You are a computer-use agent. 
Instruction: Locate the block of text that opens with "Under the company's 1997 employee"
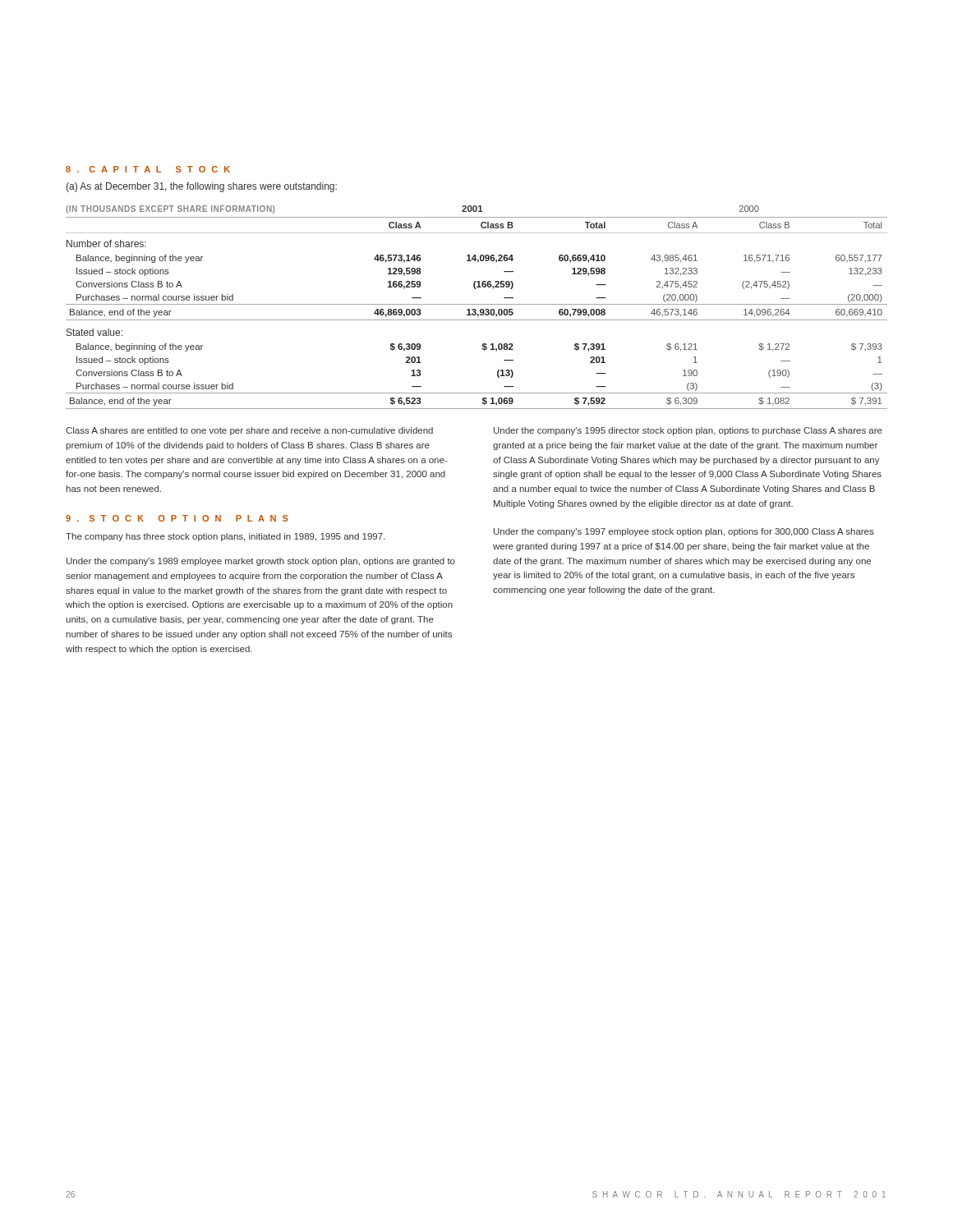point(683,561)
